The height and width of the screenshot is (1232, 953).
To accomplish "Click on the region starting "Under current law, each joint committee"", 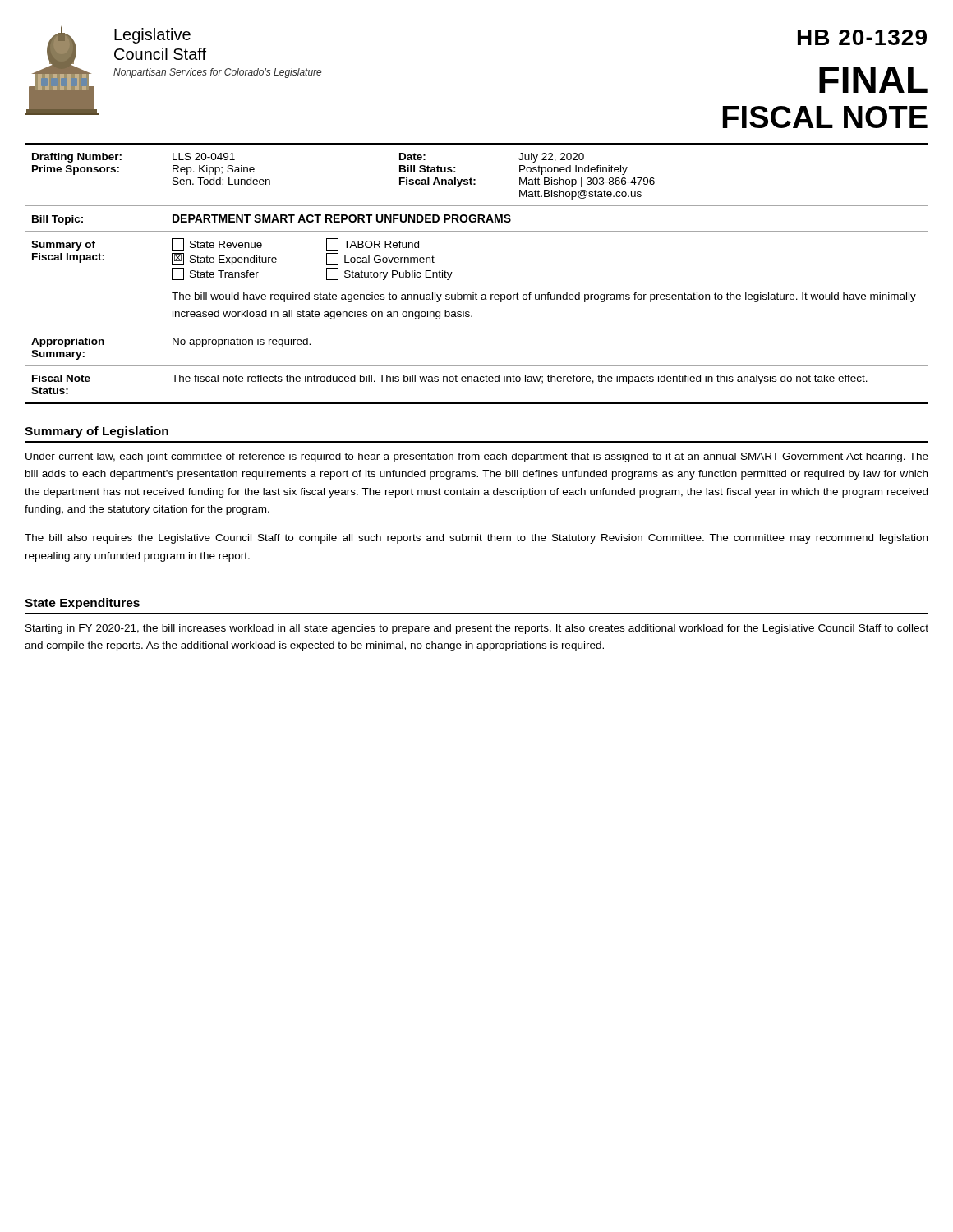I will click(476, 482).
